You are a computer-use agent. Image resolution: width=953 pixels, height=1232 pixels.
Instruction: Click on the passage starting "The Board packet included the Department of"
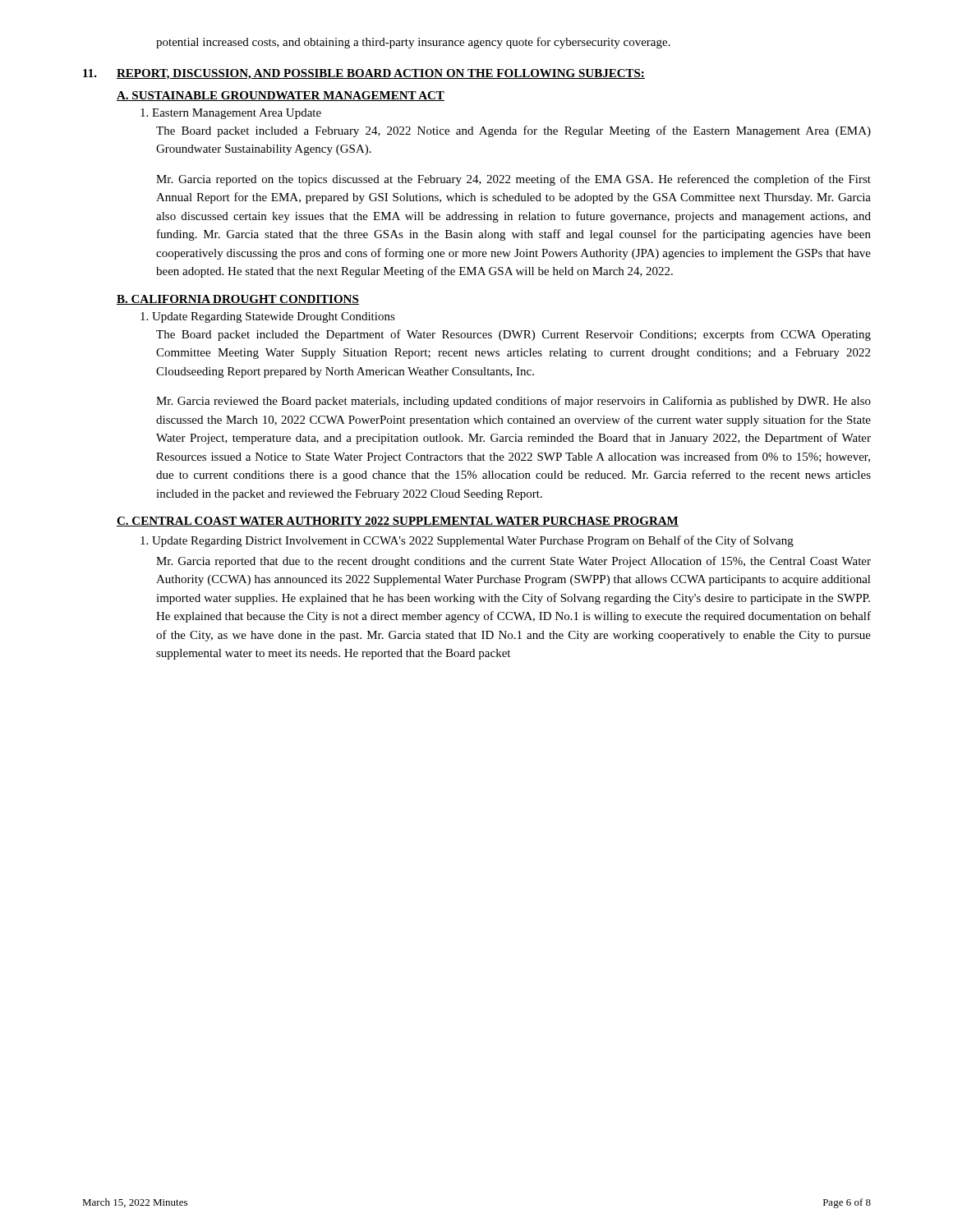pos(513,352)
